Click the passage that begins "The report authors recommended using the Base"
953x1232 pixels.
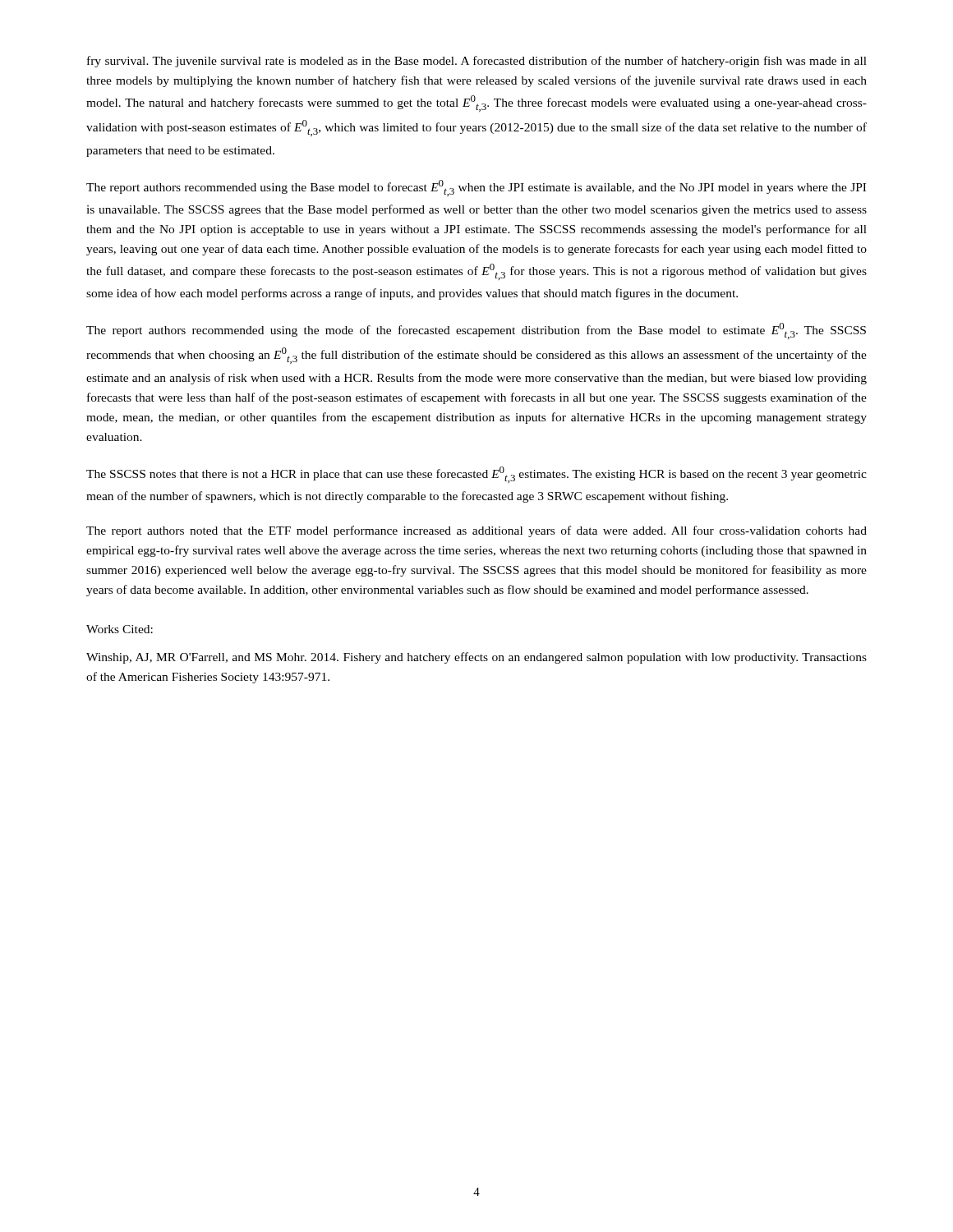coord(476,238)
